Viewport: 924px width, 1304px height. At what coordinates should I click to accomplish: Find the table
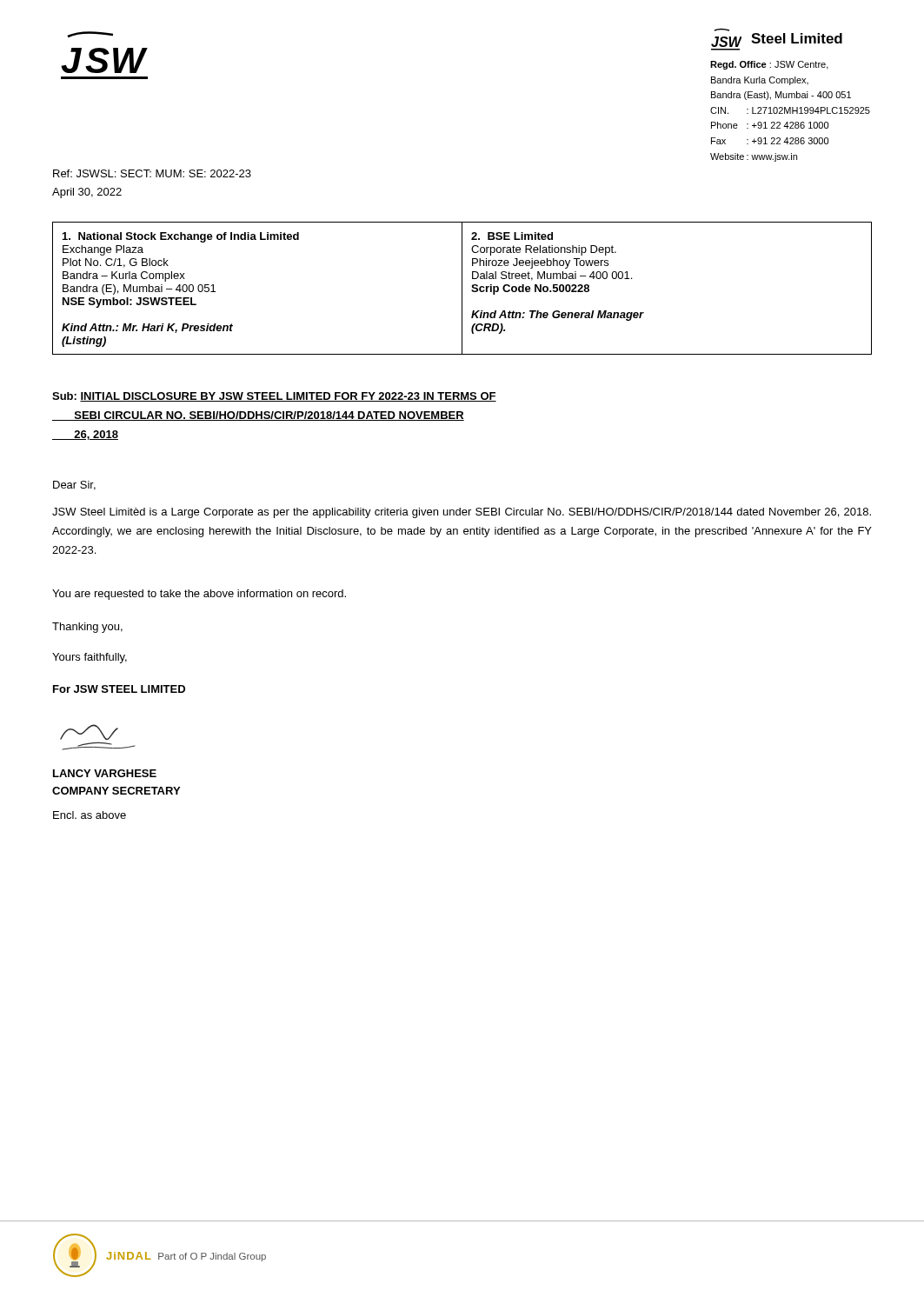tap(462, 288)
